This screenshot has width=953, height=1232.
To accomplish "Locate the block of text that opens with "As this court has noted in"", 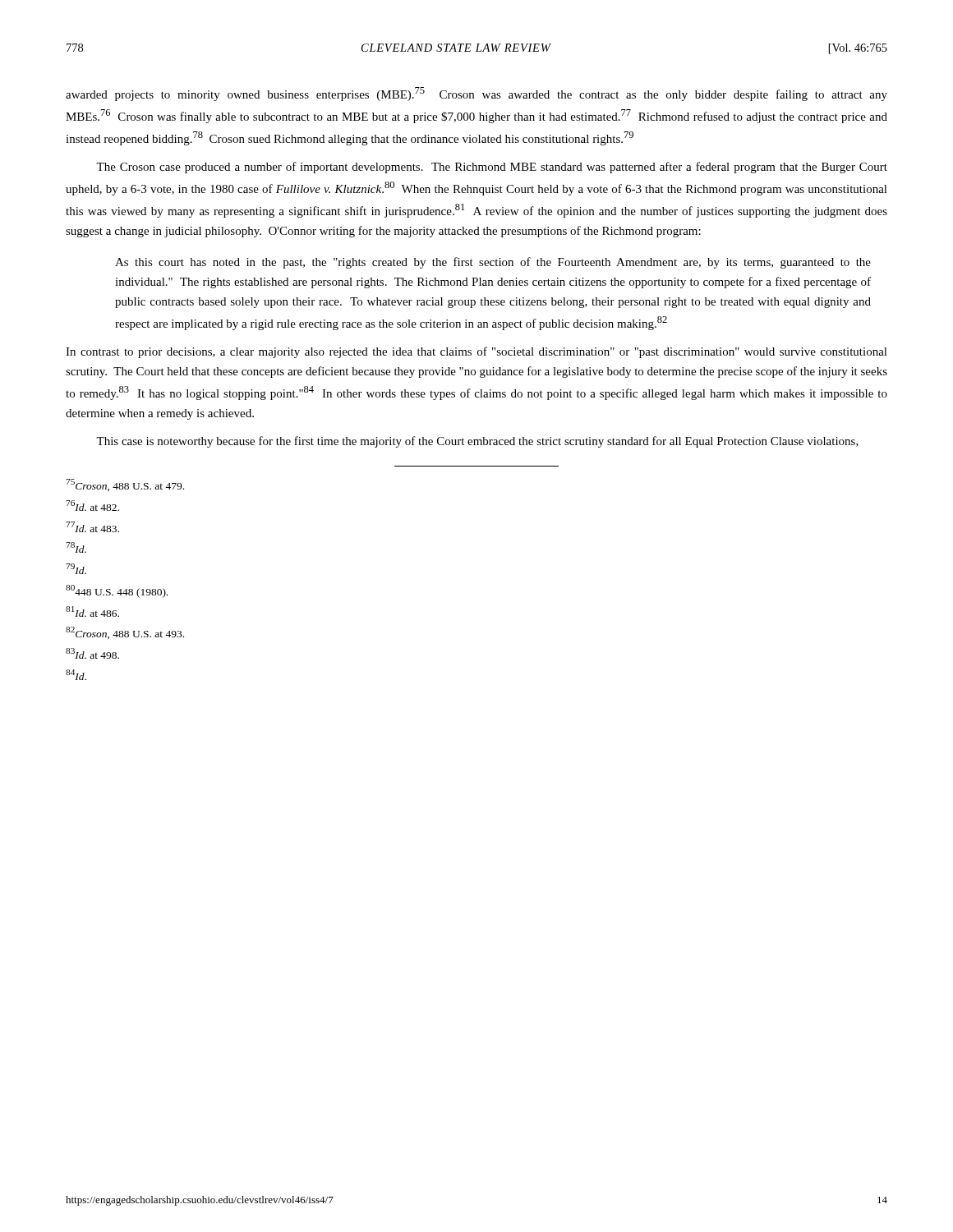I will [493, 293].
